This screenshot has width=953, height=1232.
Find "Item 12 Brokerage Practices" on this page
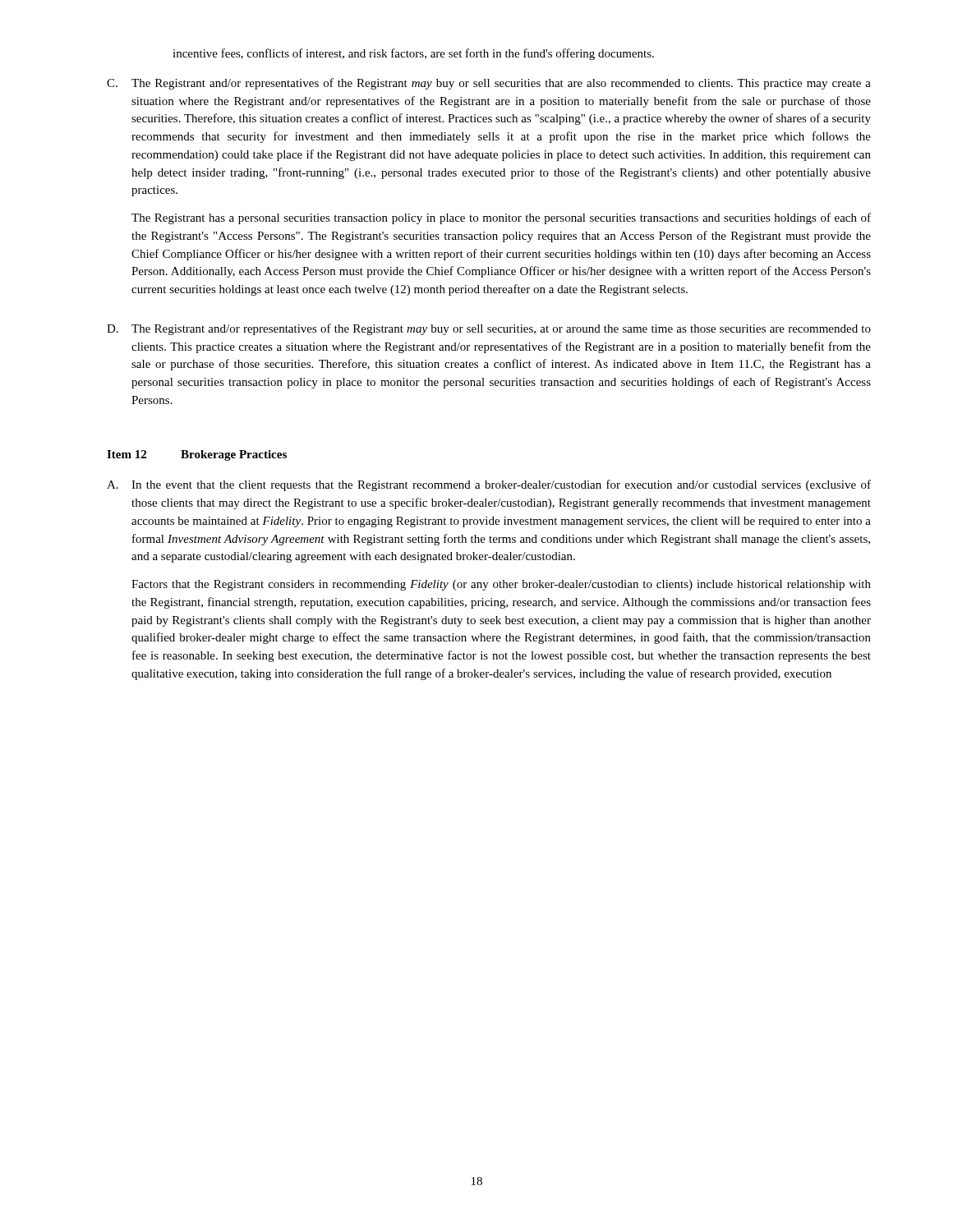(197, 455)
